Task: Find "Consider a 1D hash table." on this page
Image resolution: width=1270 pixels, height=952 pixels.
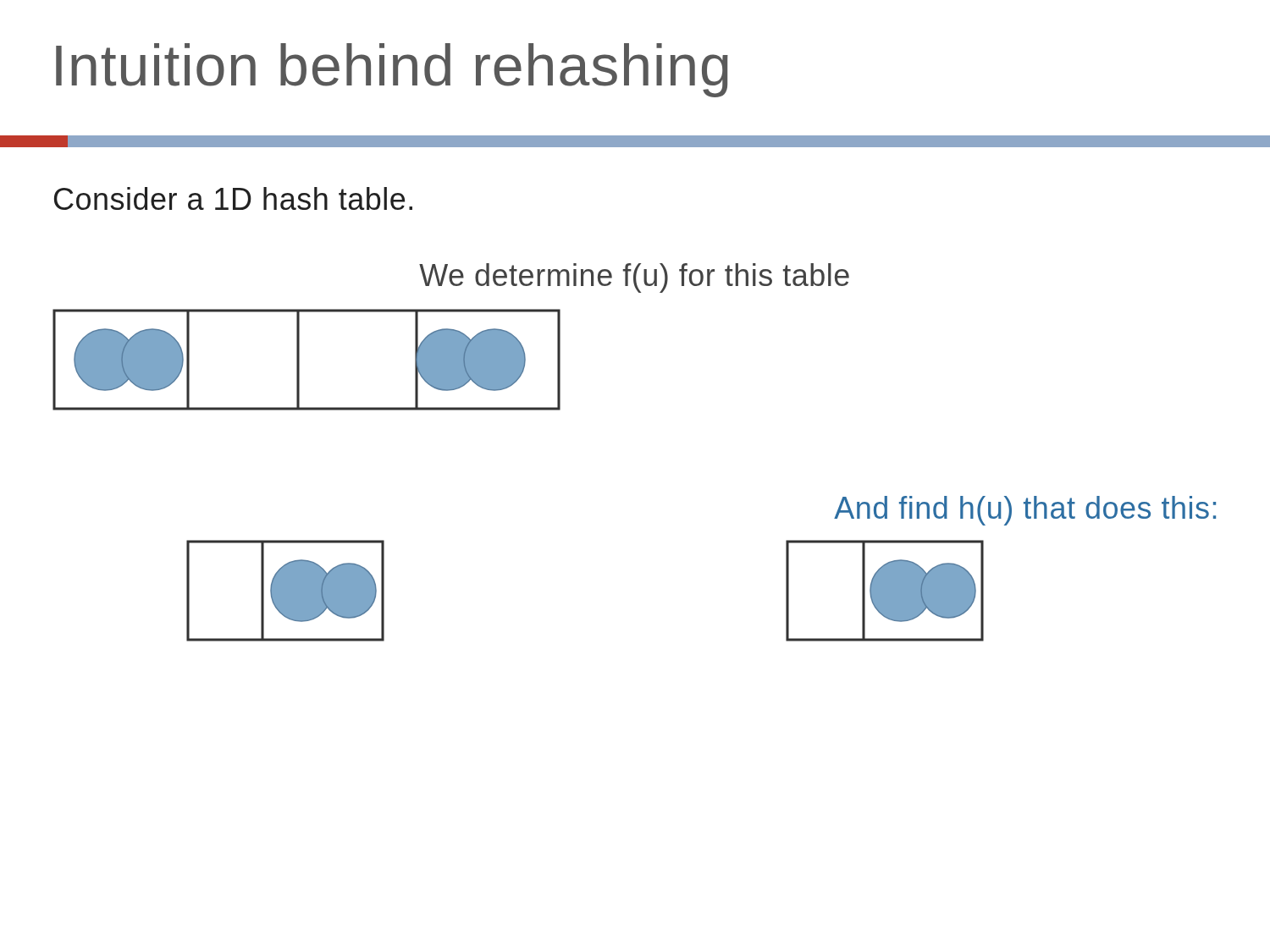Action: (x=234, y=199)
